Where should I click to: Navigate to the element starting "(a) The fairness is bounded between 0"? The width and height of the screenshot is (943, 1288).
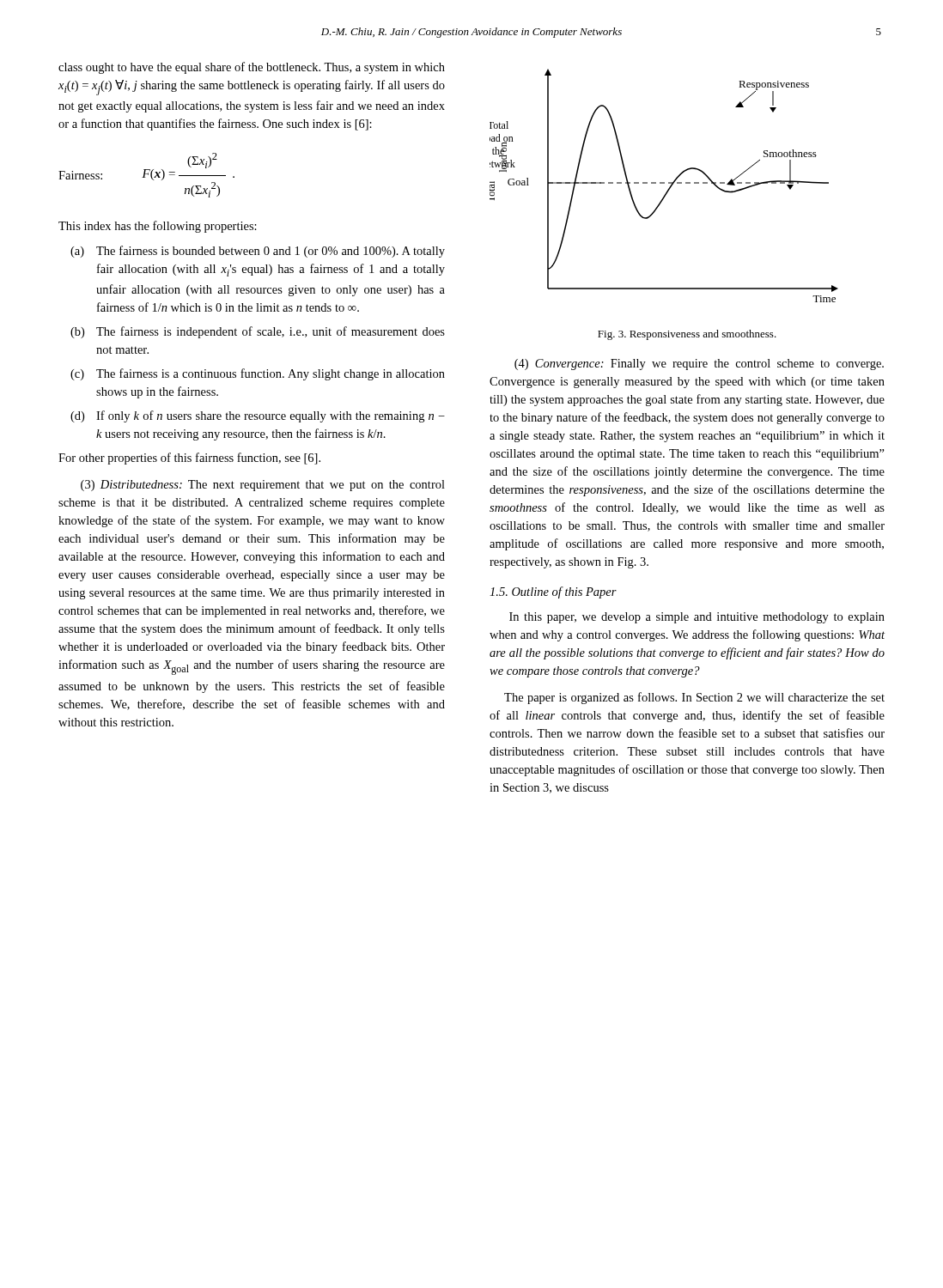(252, 279)
